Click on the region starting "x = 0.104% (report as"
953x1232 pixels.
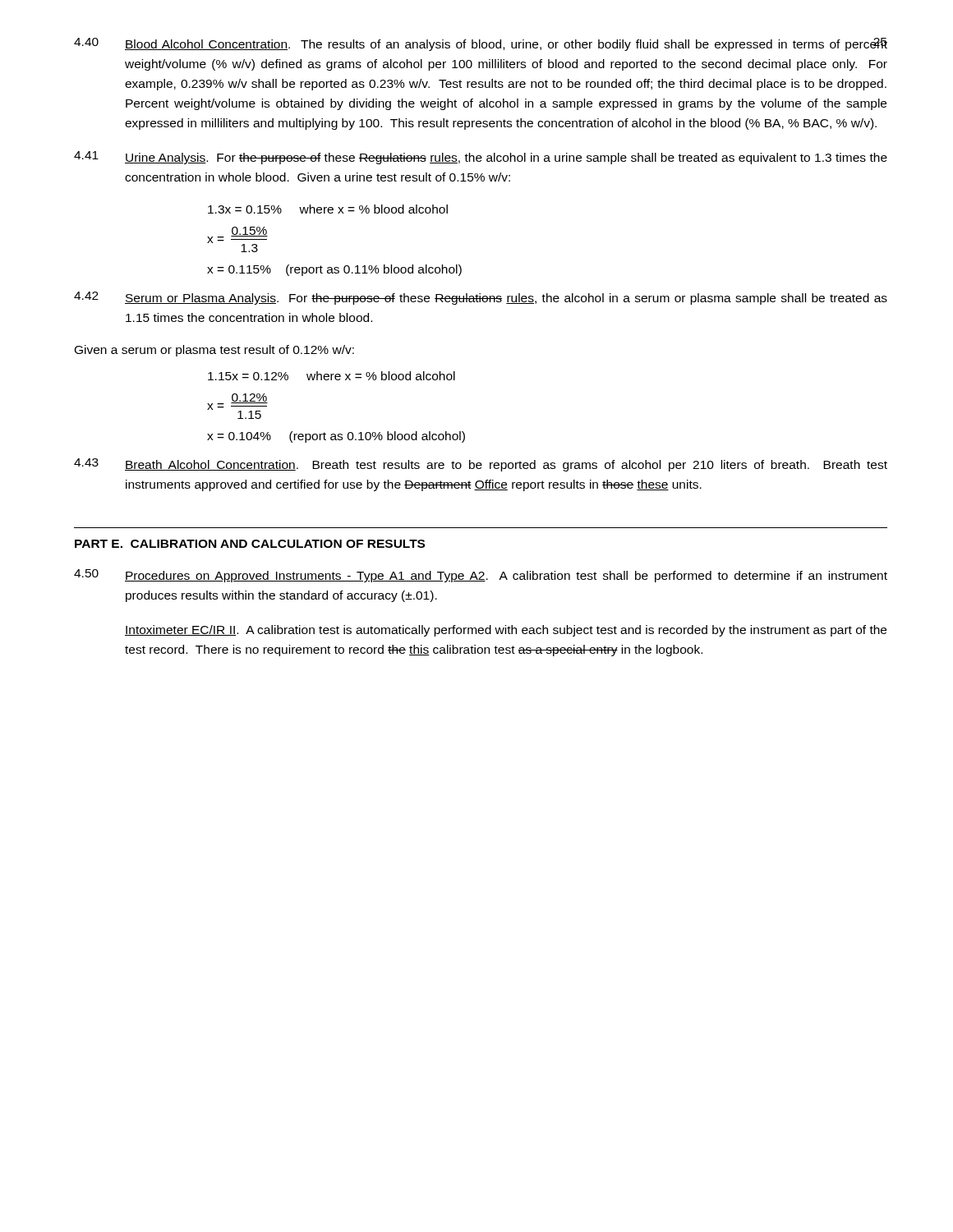[336, 436]
